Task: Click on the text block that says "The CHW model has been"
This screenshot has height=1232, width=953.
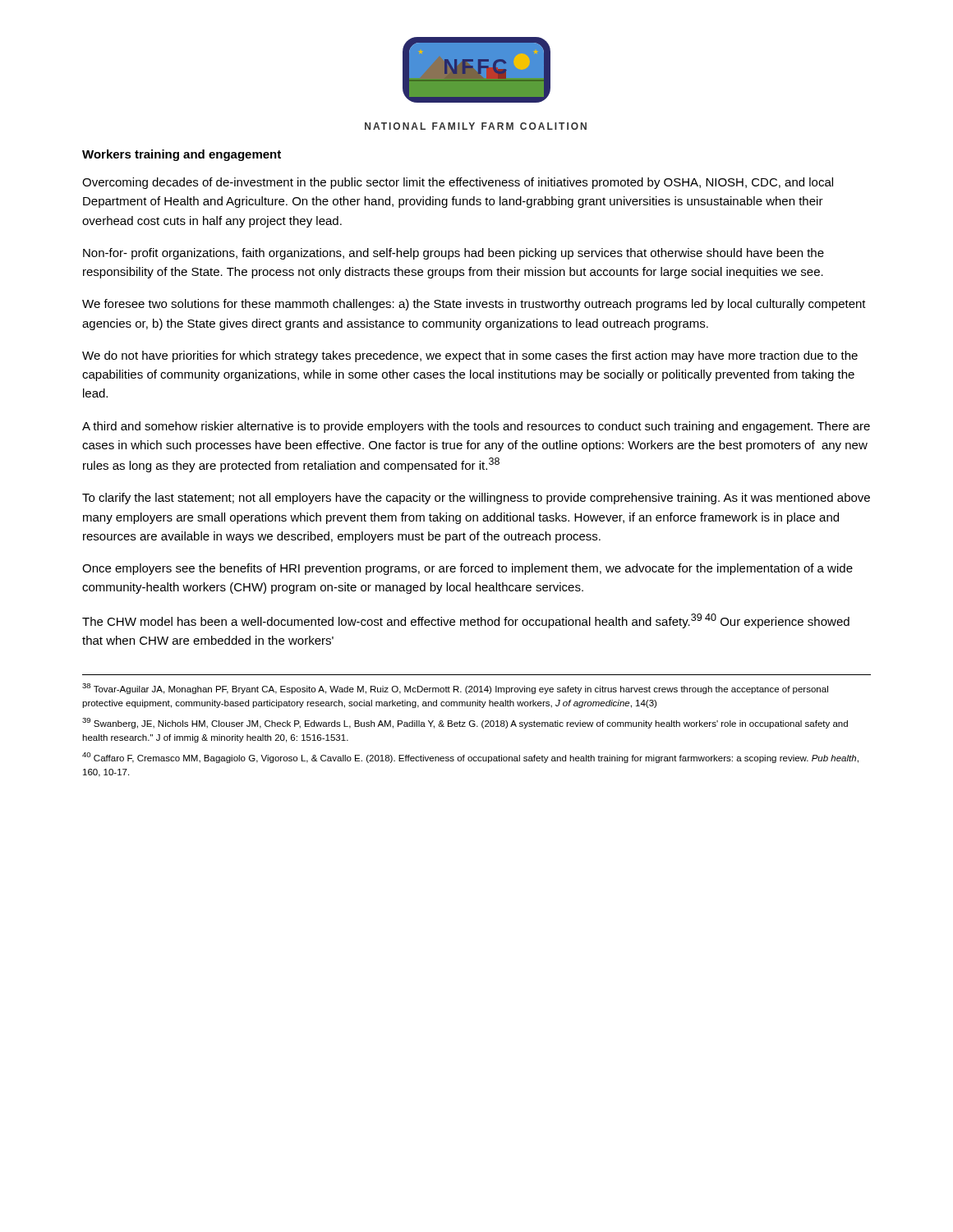Action: (466, 629)
